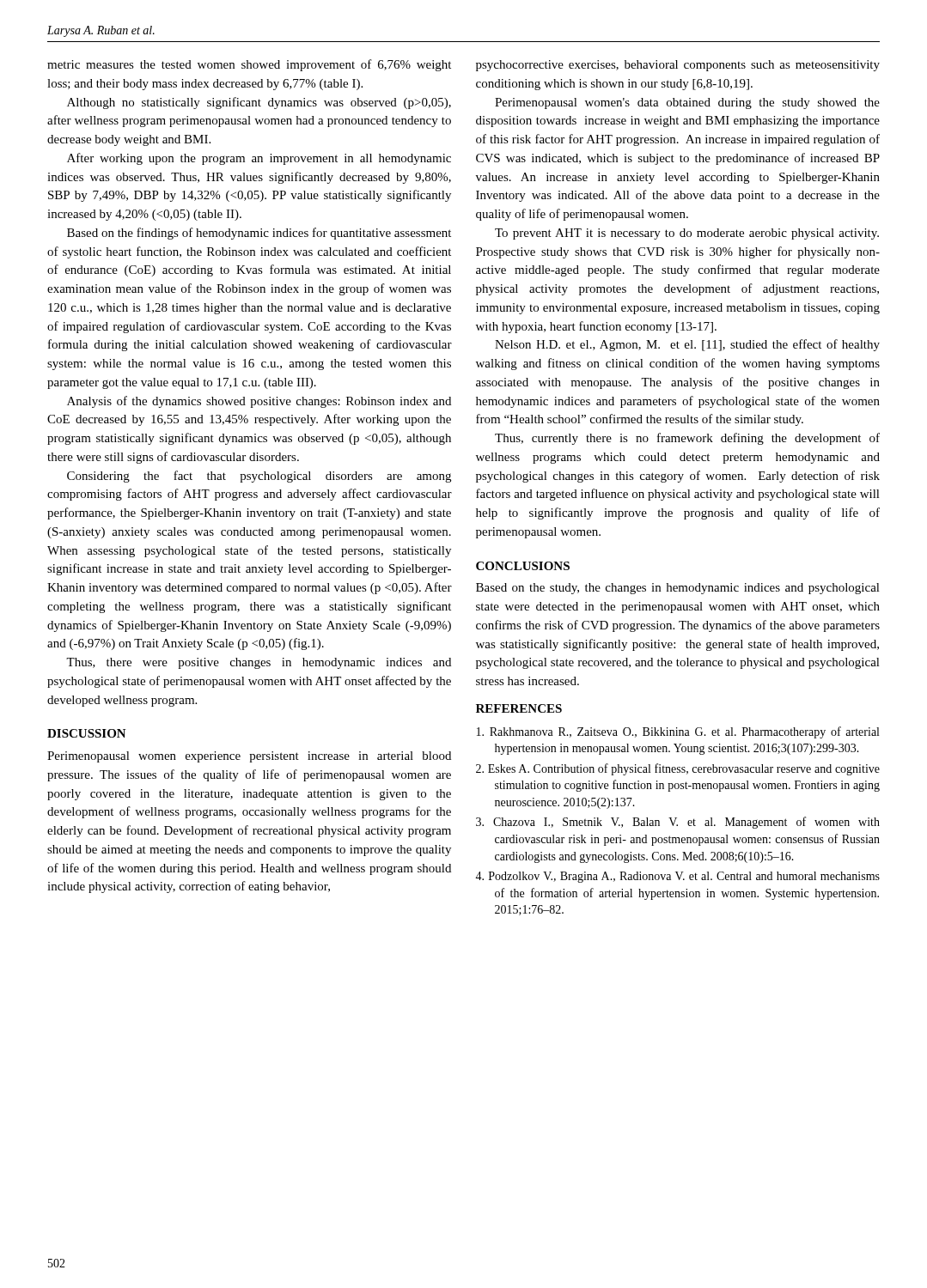This screenshot has width=927, height=1288.
Task: Point to the text starting "Rakhmanova R., Zaitseva O., Bikkinina G. et al."
Action: (x=678, y=740)
